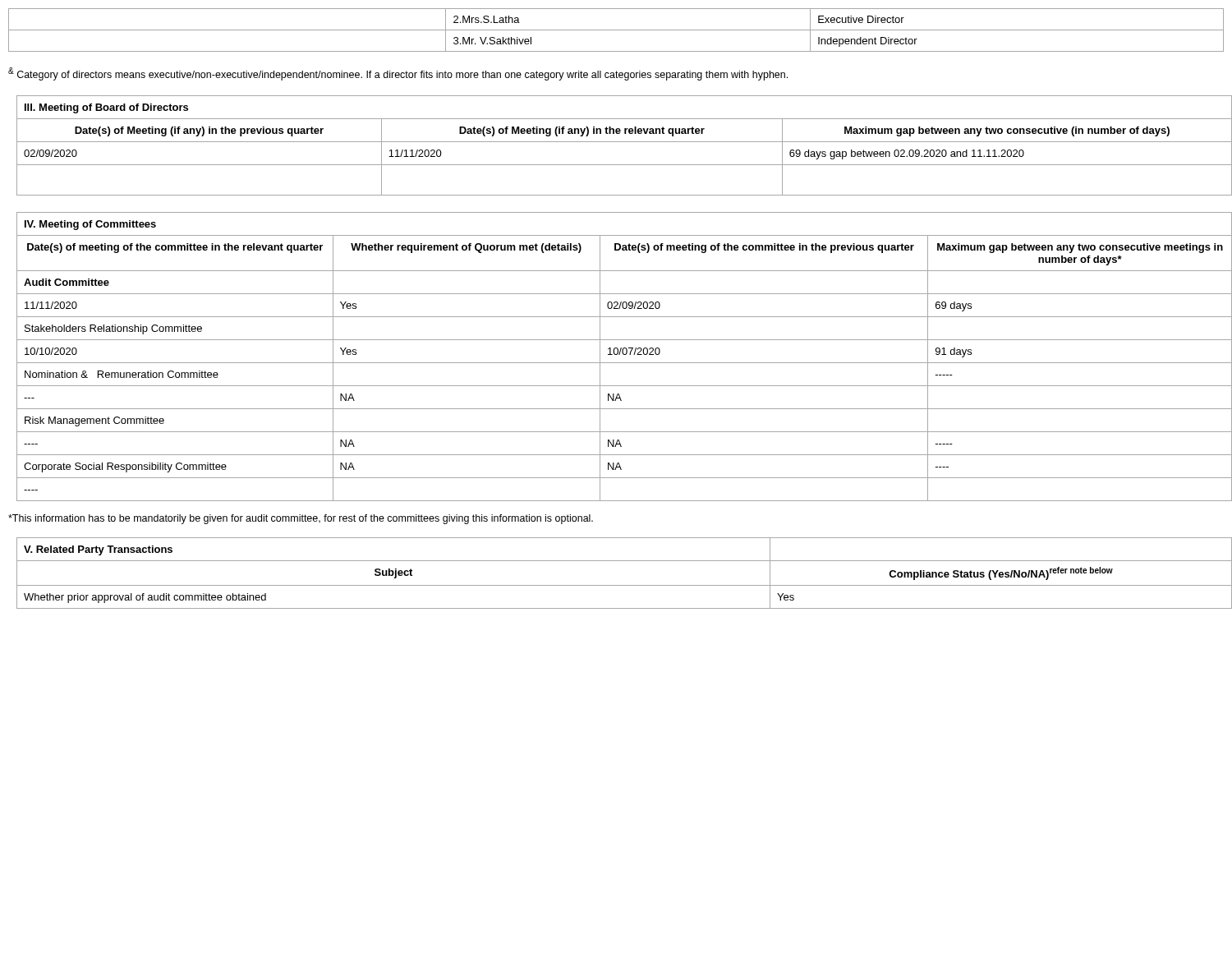Select the table that reads "V. Related Party"
The width and height of the screenshot is (1232, 953).
click(x=616, y=573)
